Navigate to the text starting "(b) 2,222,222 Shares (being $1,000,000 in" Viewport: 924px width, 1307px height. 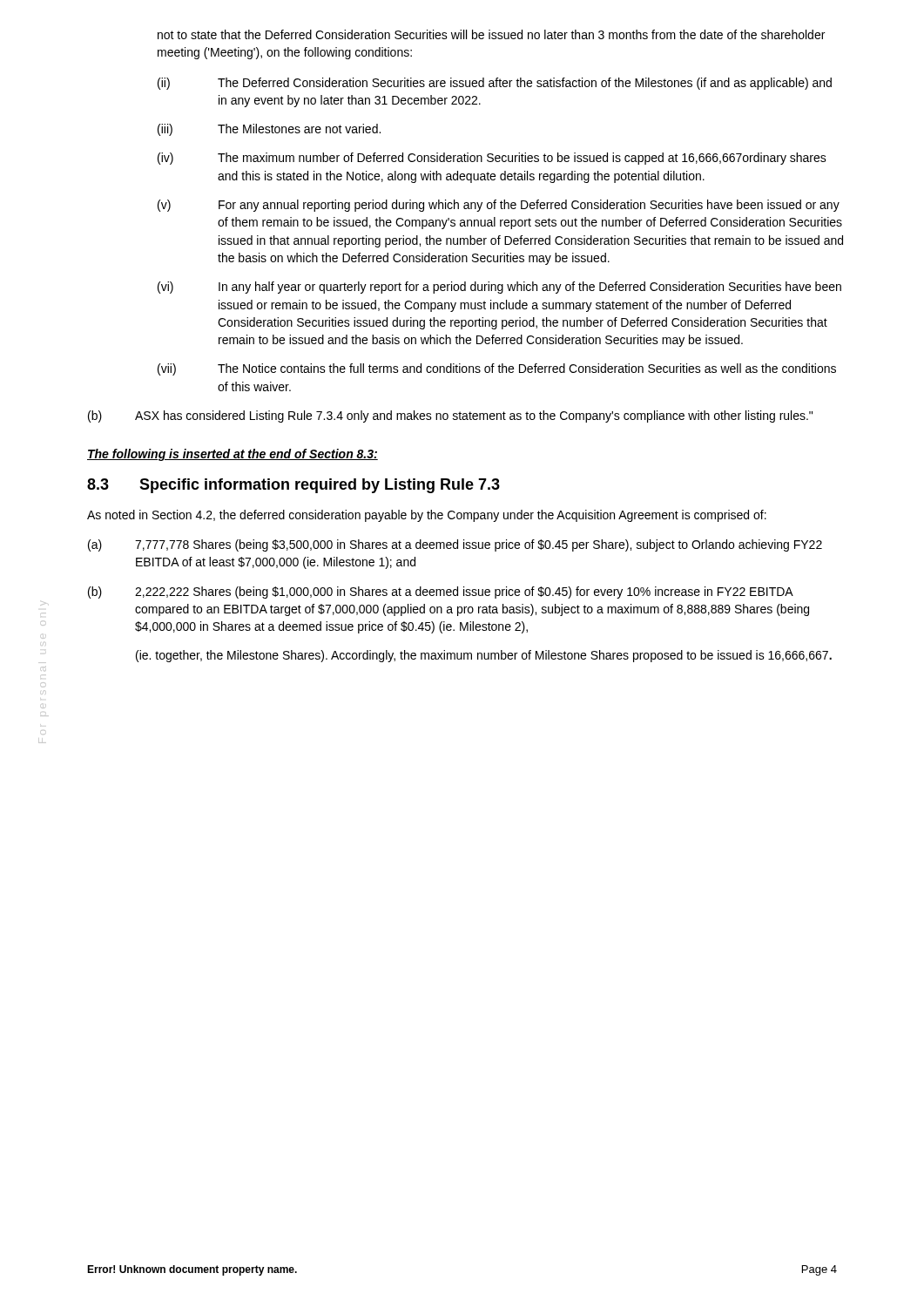(466, 609)
